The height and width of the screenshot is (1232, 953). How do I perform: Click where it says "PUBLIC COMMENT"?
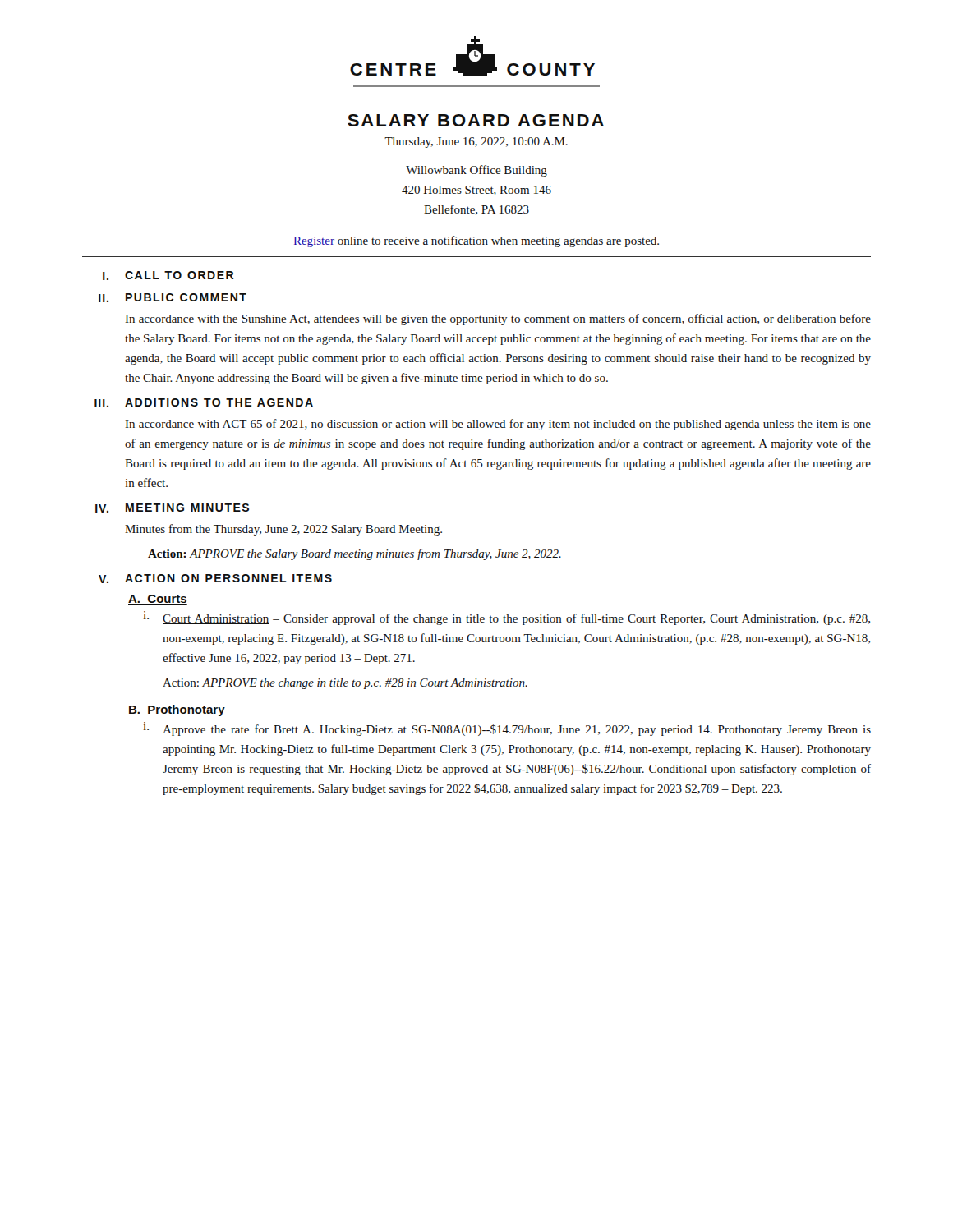tap(186, 297)
